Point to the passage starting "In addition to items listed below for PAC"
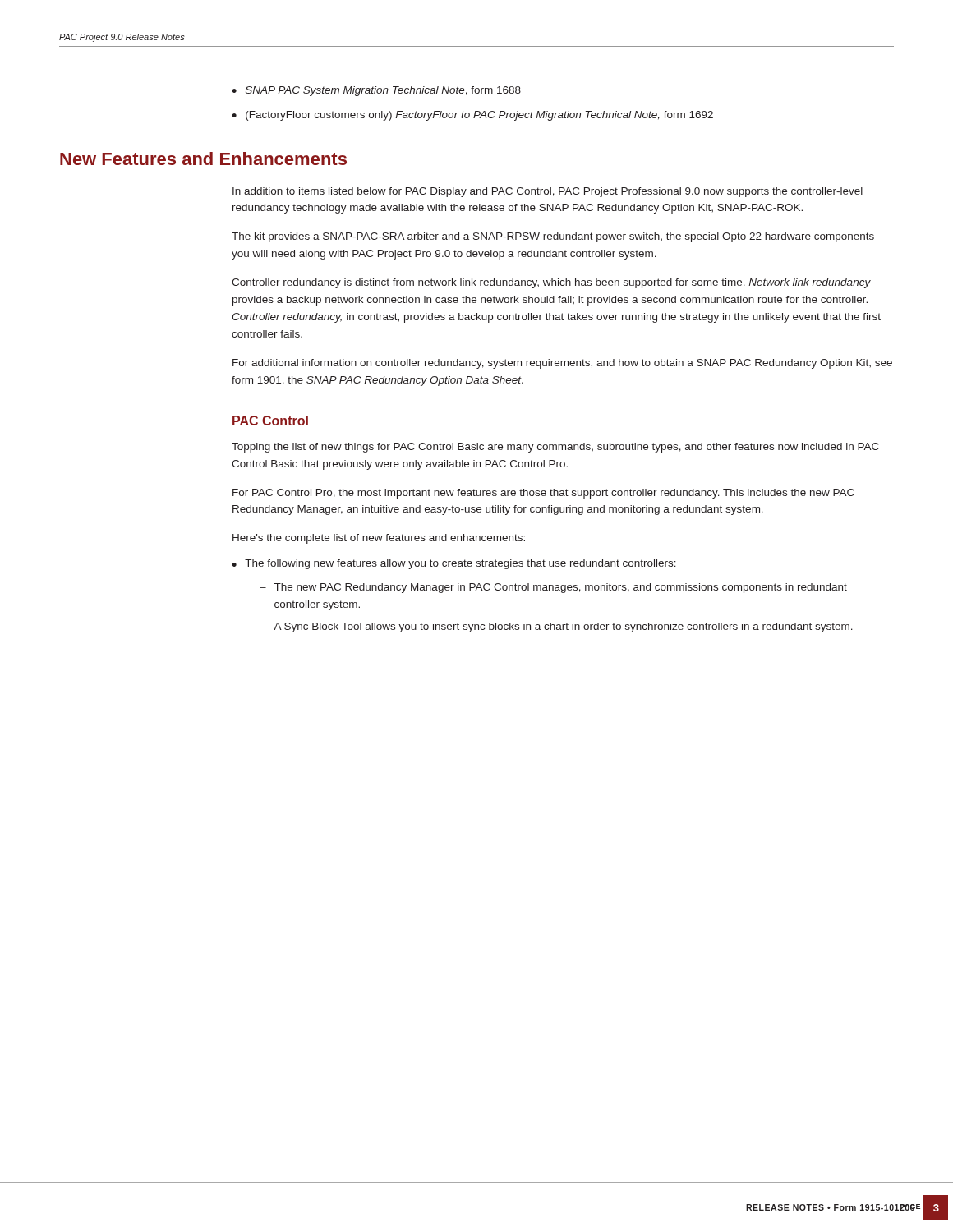The width and height of the screenshot is (953, 1232). [x=547, y=199]
